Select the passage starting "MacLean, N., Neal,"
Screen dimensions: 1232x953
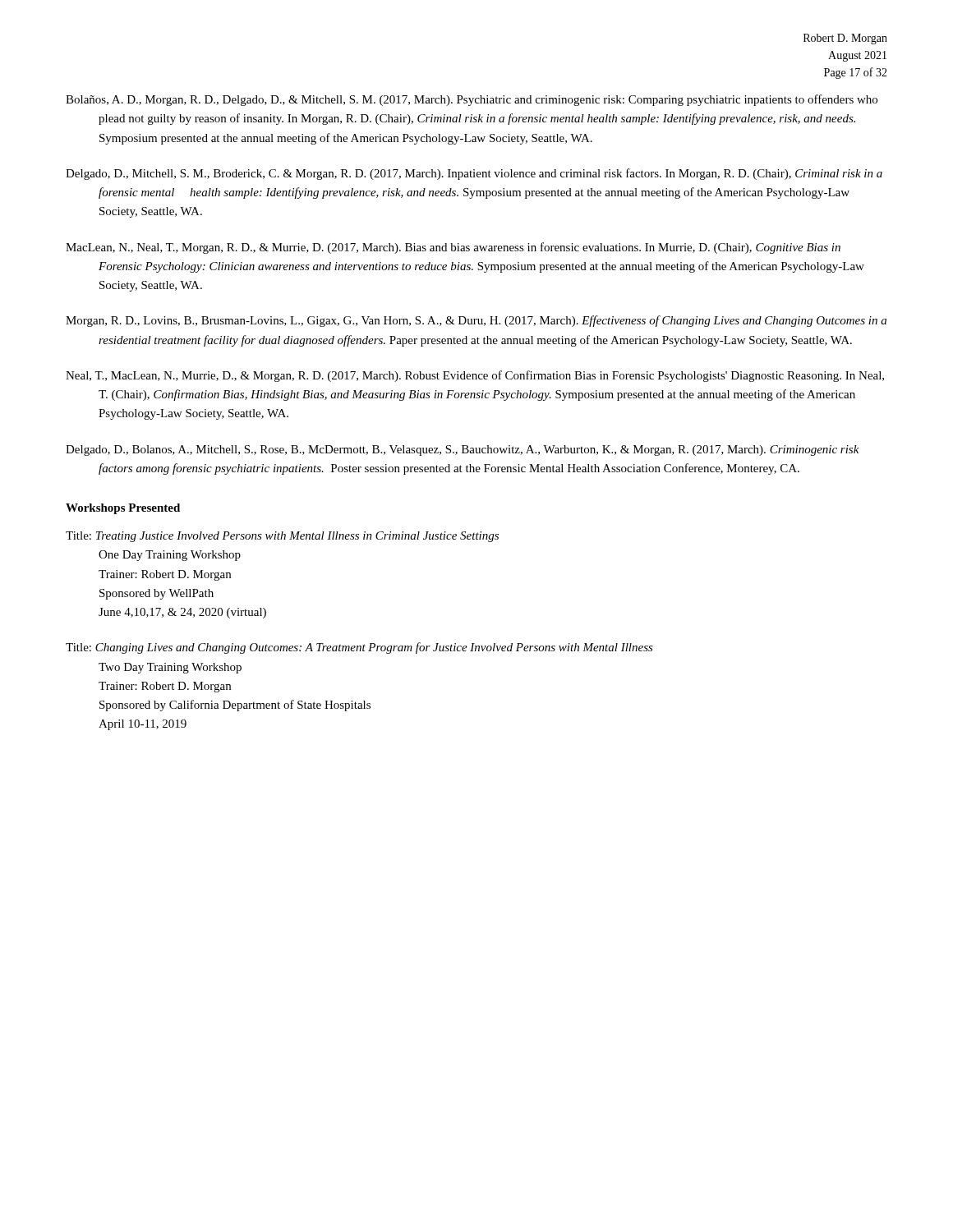(x=465, y=266)
